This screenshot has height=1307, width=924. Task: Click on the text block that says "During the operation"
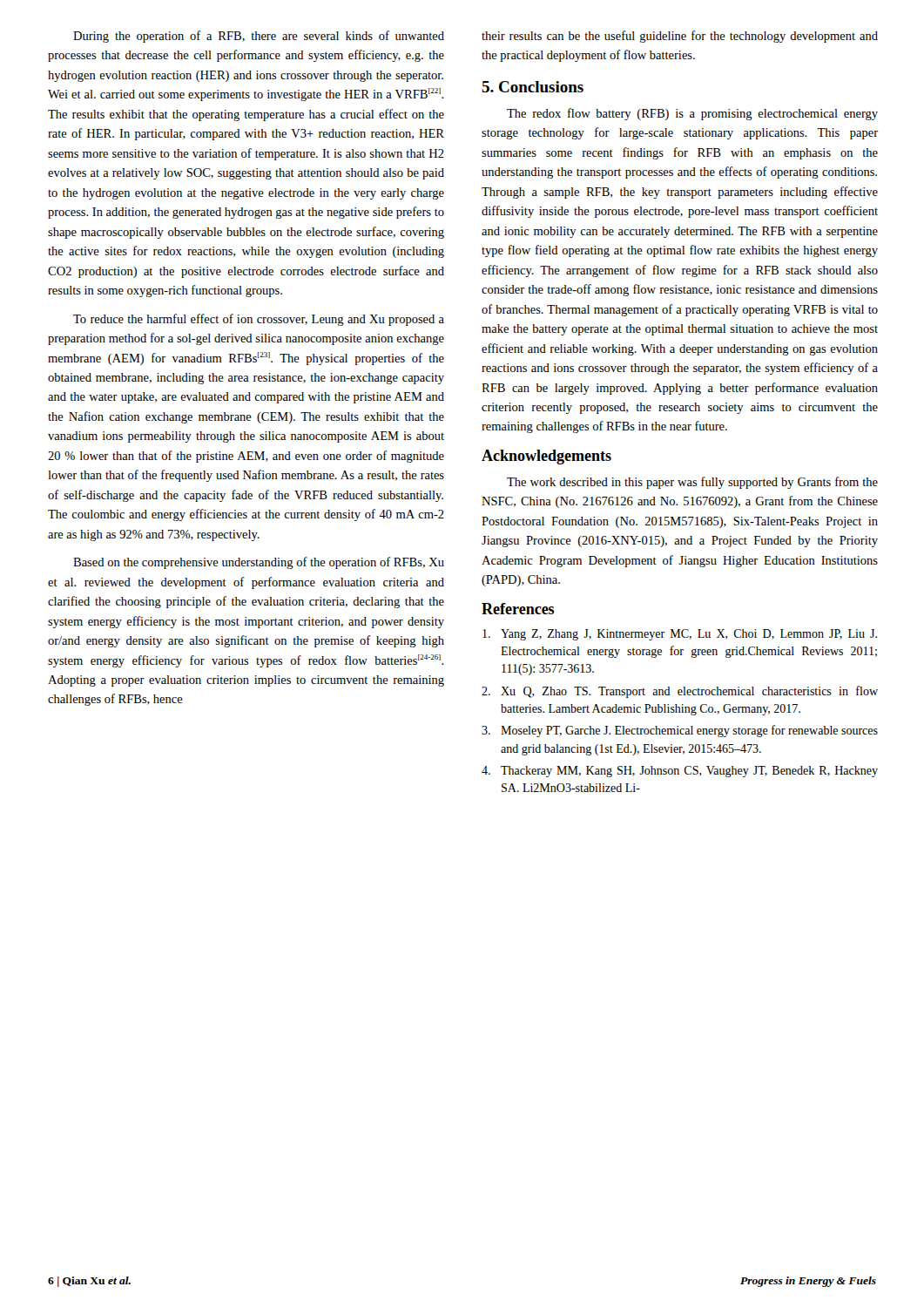(x=246, y=163)
